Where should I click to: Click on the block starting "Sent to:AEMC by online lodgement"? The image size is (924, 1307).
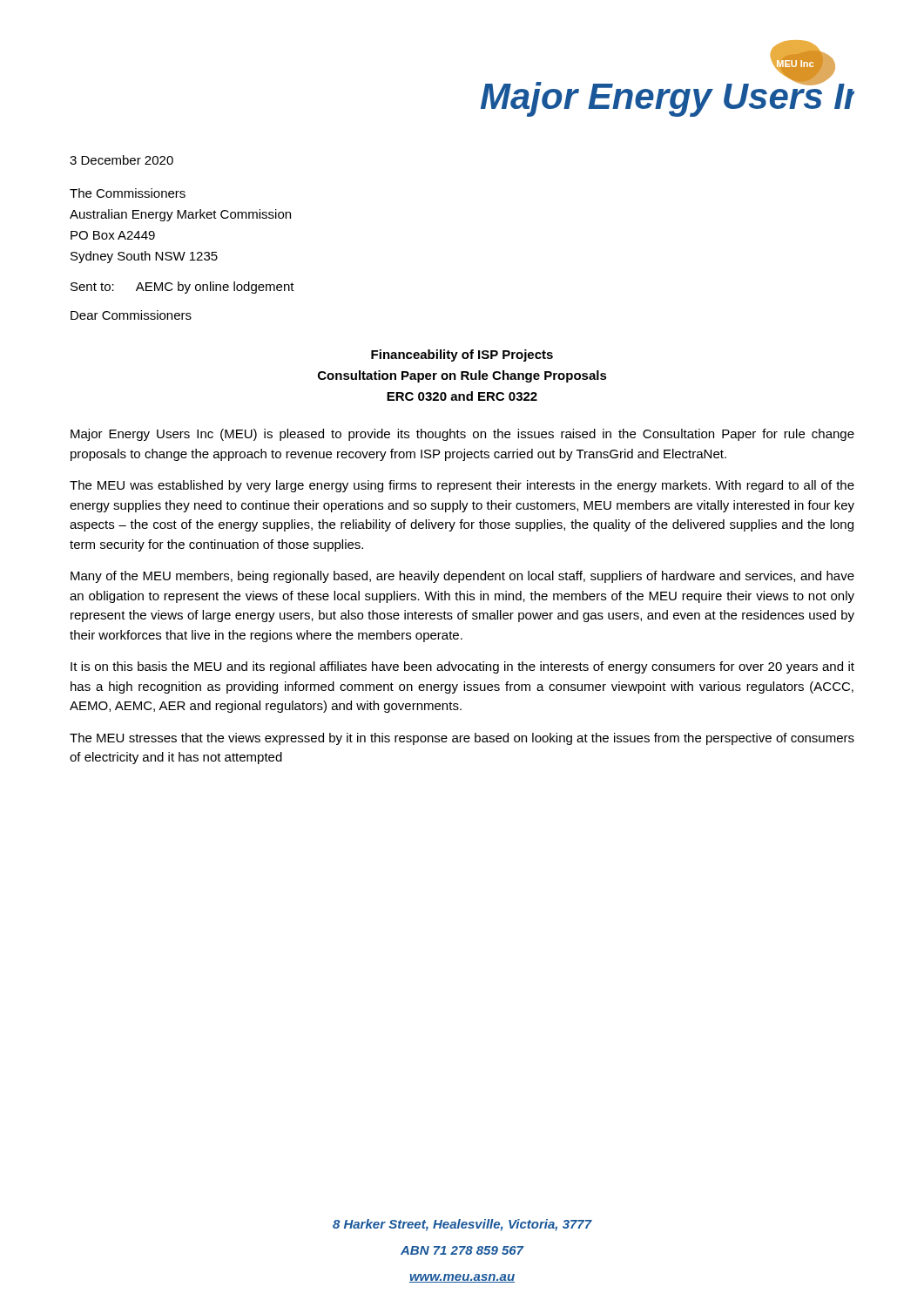182,286
